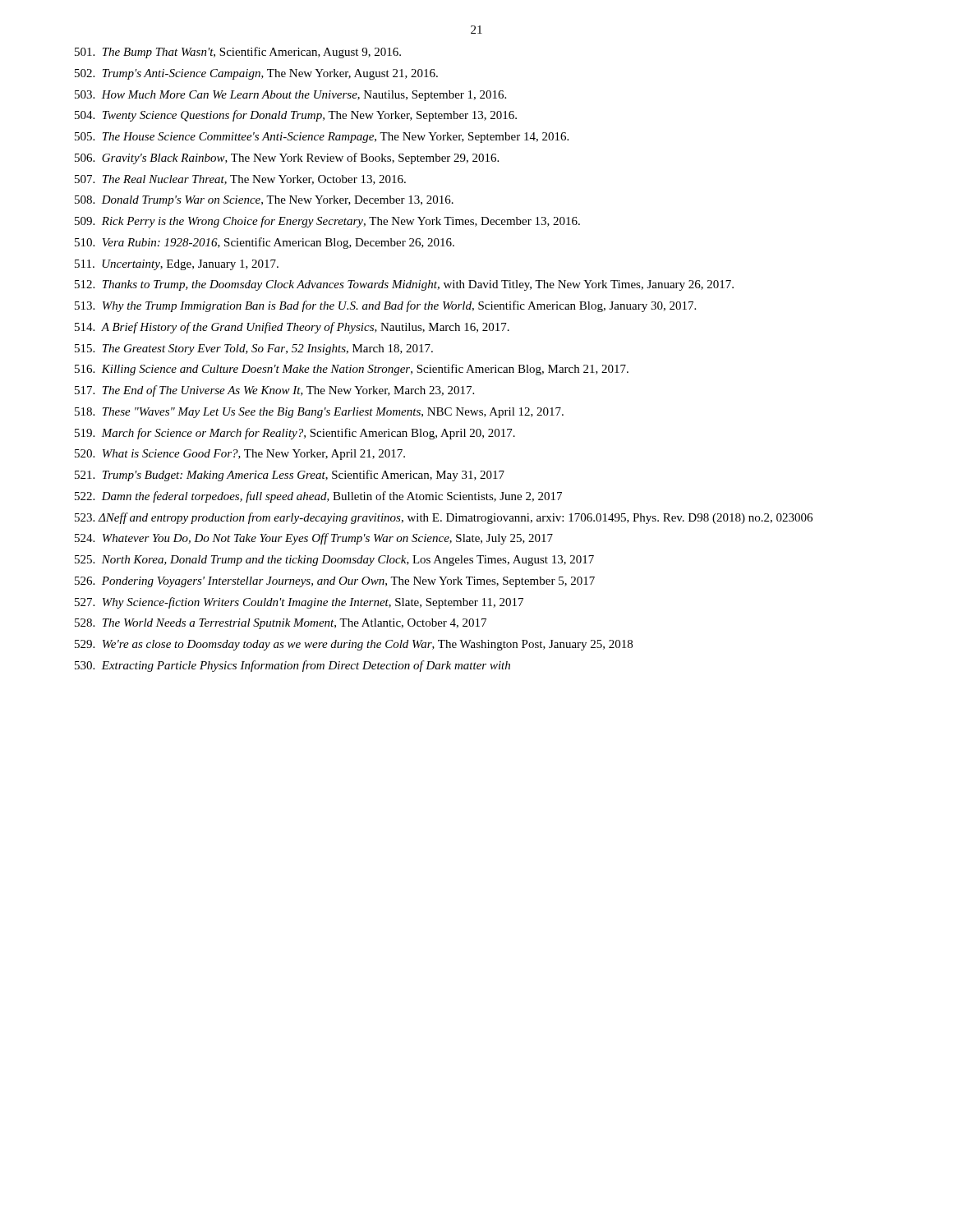Find the block on this page that starts "528. The World Needs a Terrestrial Sputnik"
Screen dimensions: 1232x953
(x=280, y=623)
